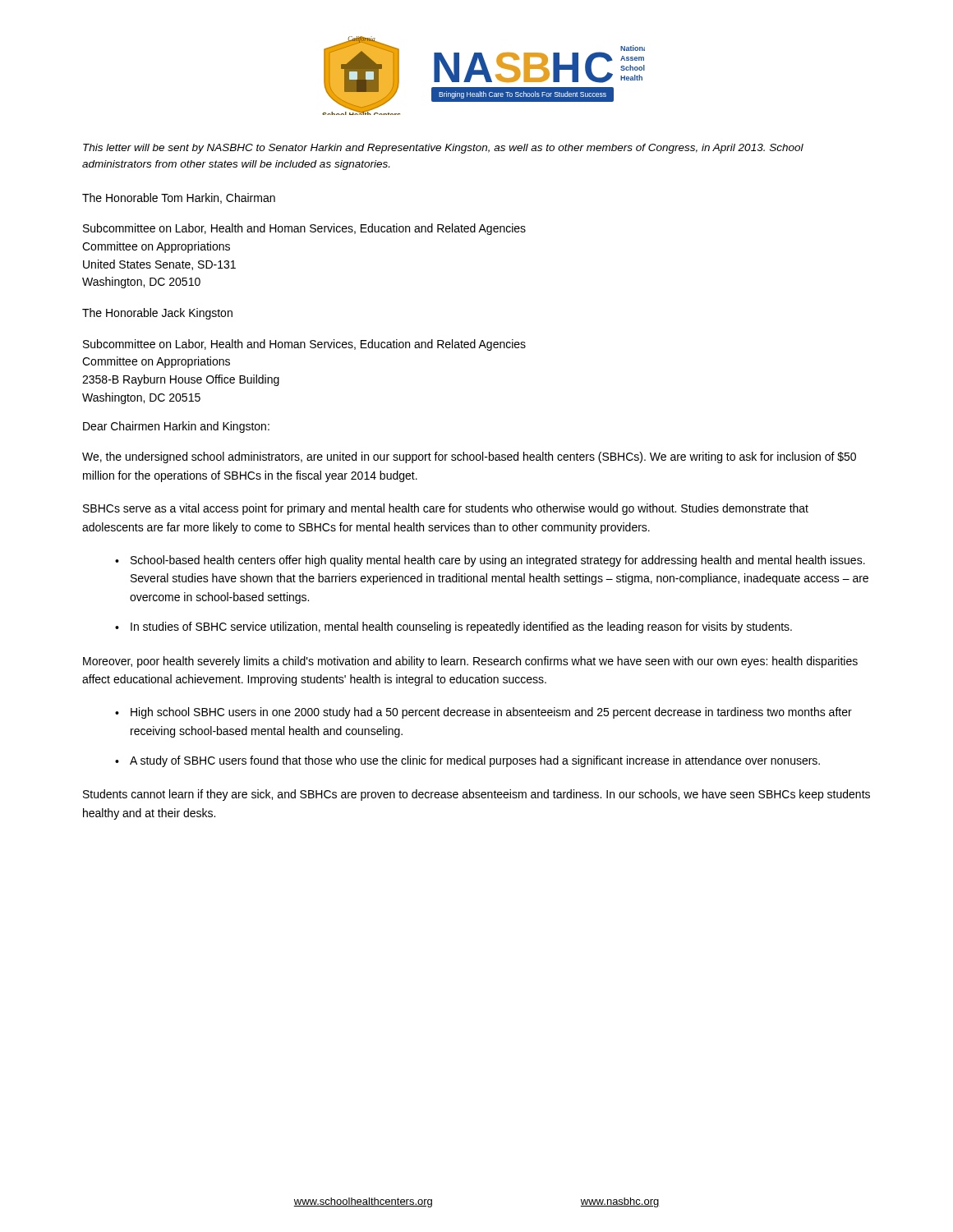Locate the text "The Honorable Jack Kingston"
The image size is (953, 1232).
[158, 313]
